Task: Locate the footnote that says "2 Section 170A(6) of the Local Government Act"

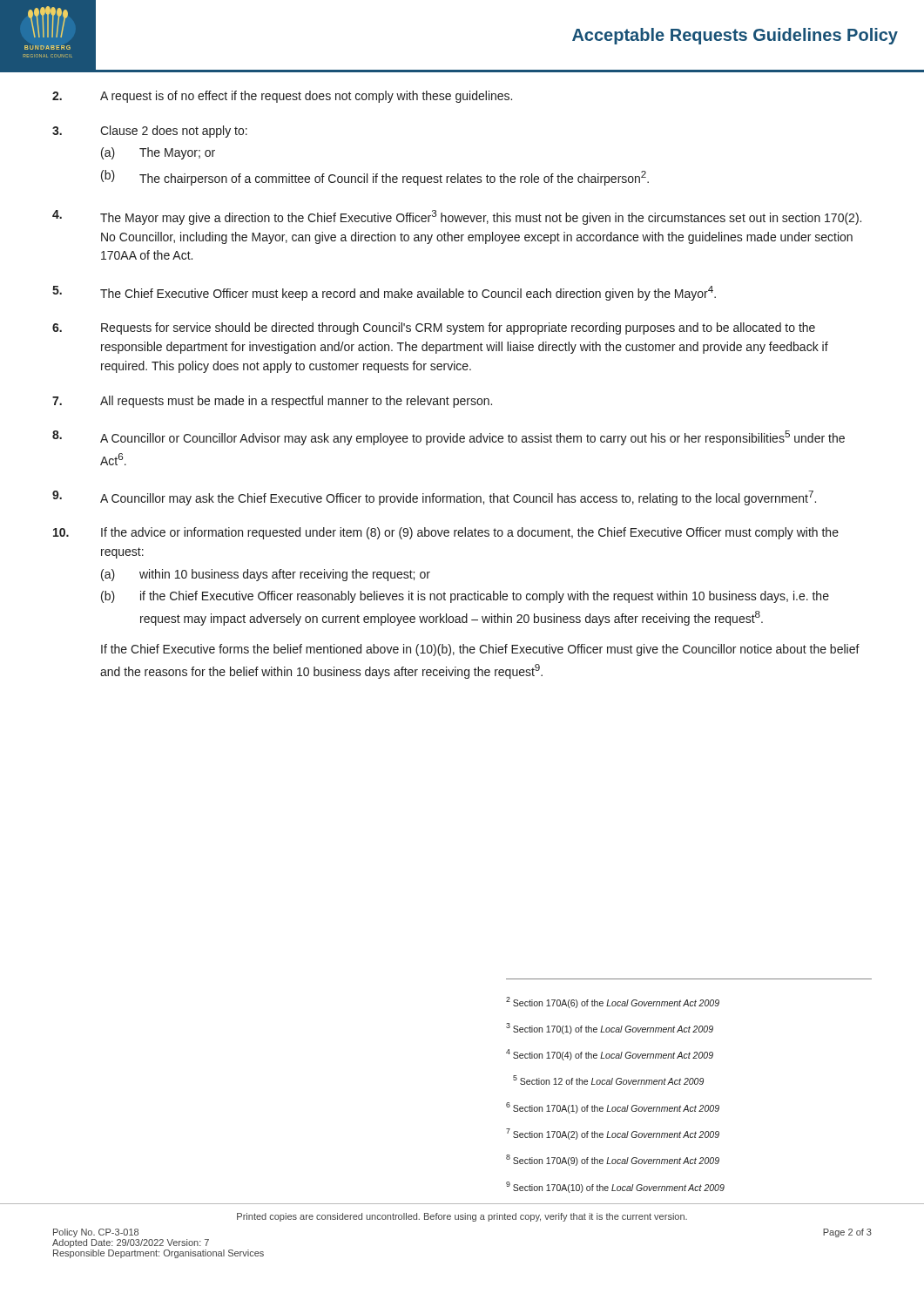Action: click(x=689, y=1094)
